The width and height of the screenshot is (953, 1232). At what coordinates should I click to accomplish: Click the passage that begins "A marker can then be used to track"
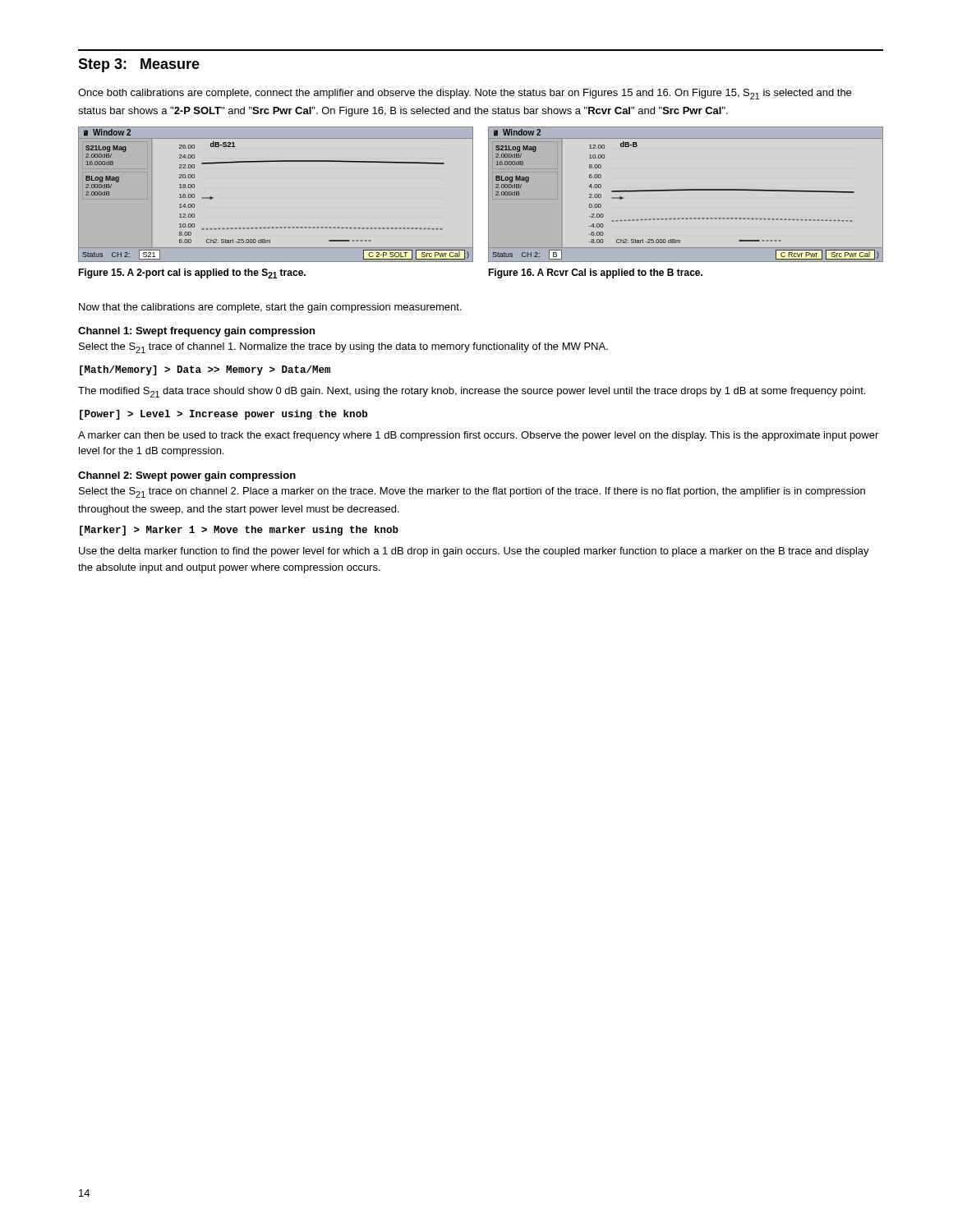(x=478, y=443)
